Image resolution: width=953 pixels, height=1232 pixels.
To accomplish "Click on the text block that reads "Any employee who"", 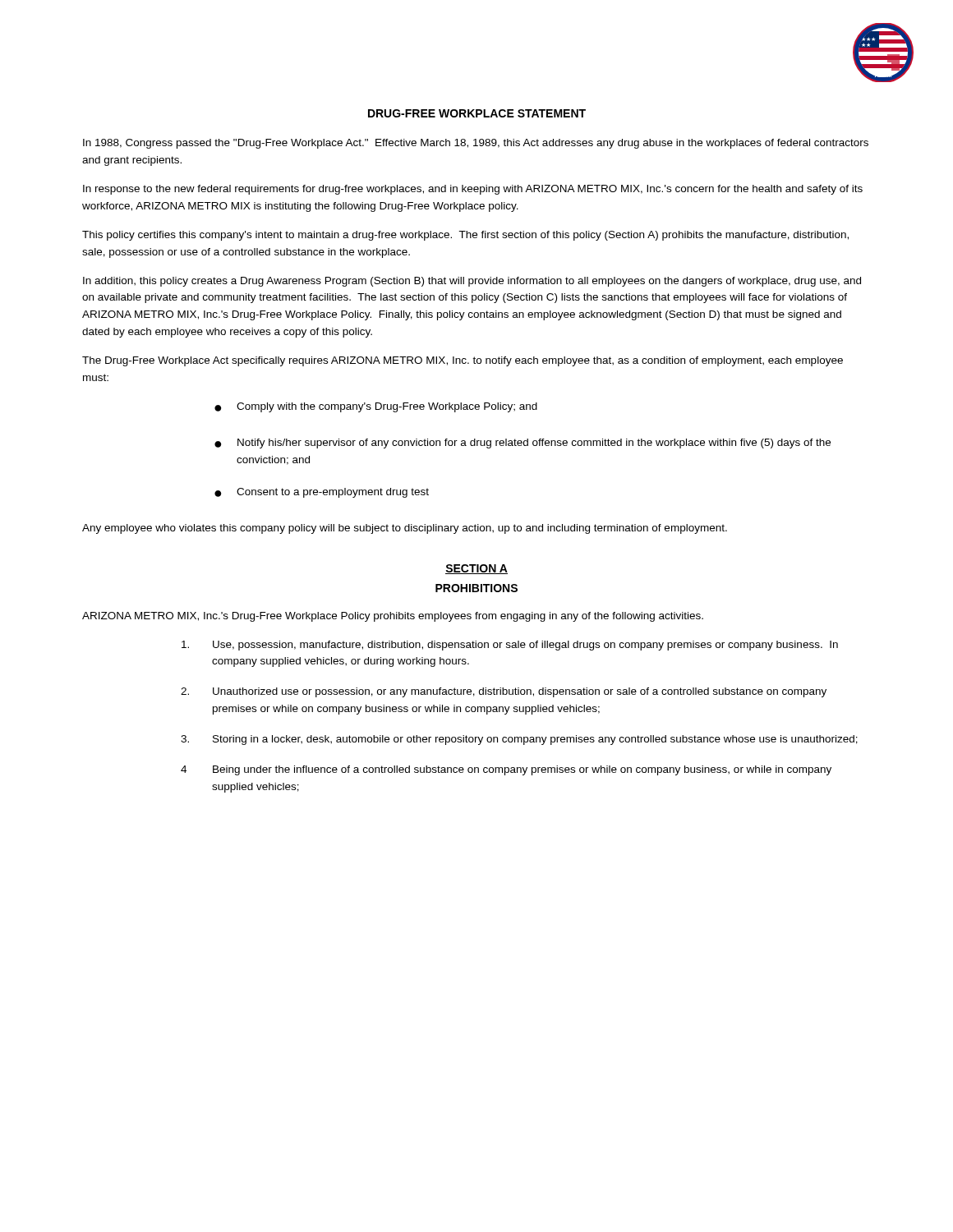I will tap(405, 527).
